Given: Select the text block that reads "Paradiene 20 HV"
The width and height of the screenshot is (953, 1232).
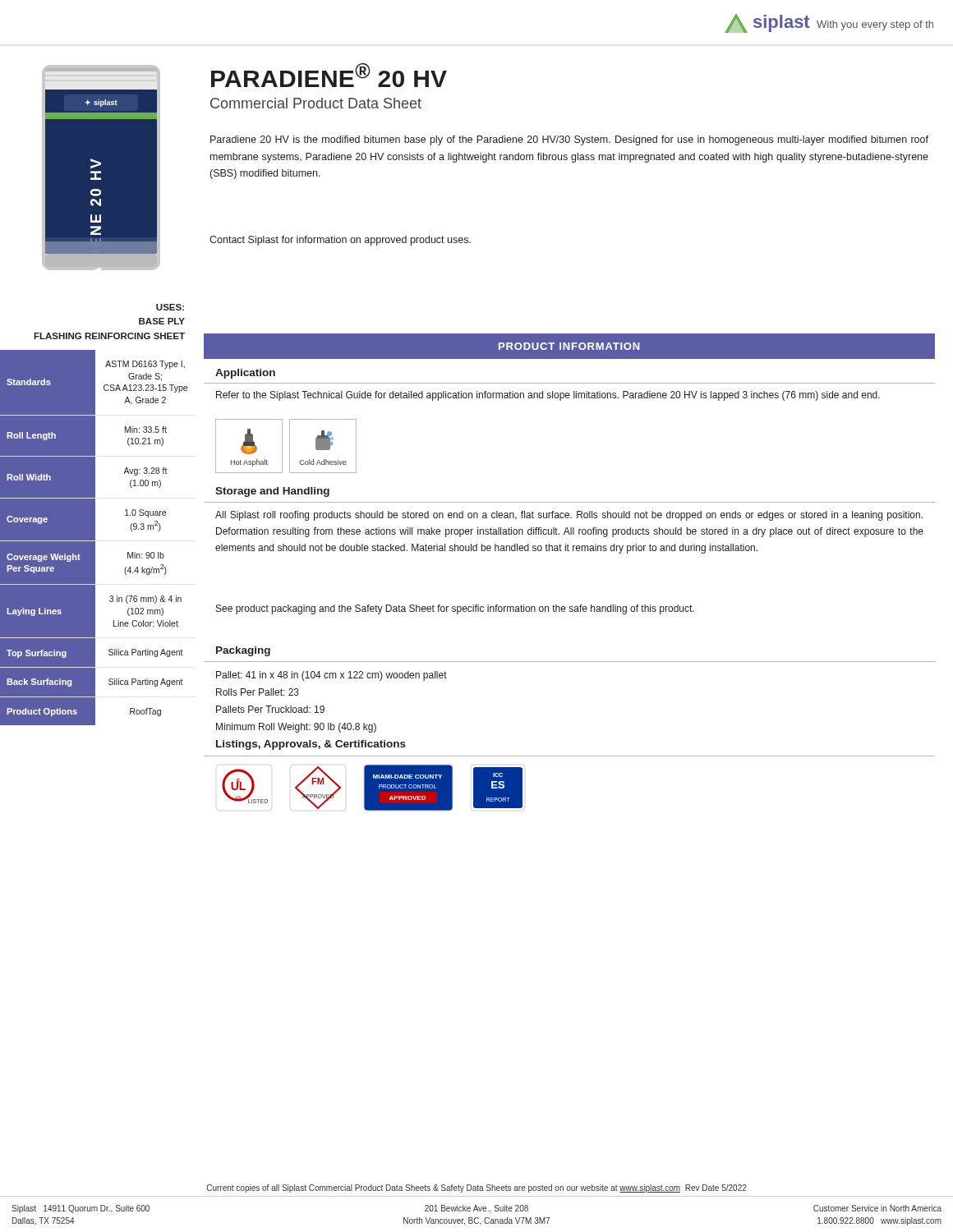Looking at the screenshot, I should tap(569, 157).
